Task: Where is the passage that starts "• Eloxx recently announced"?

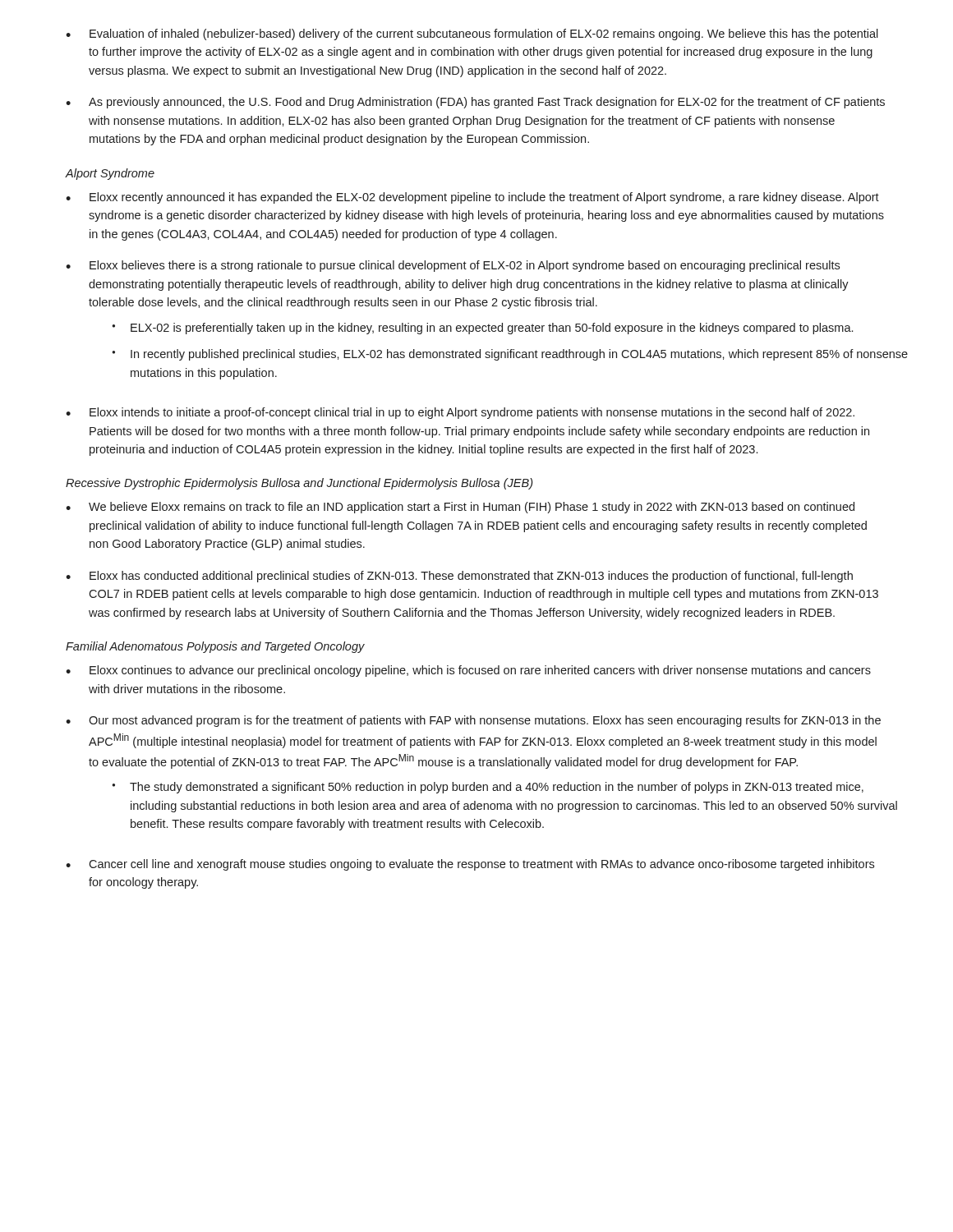Action: pos(476,216)
